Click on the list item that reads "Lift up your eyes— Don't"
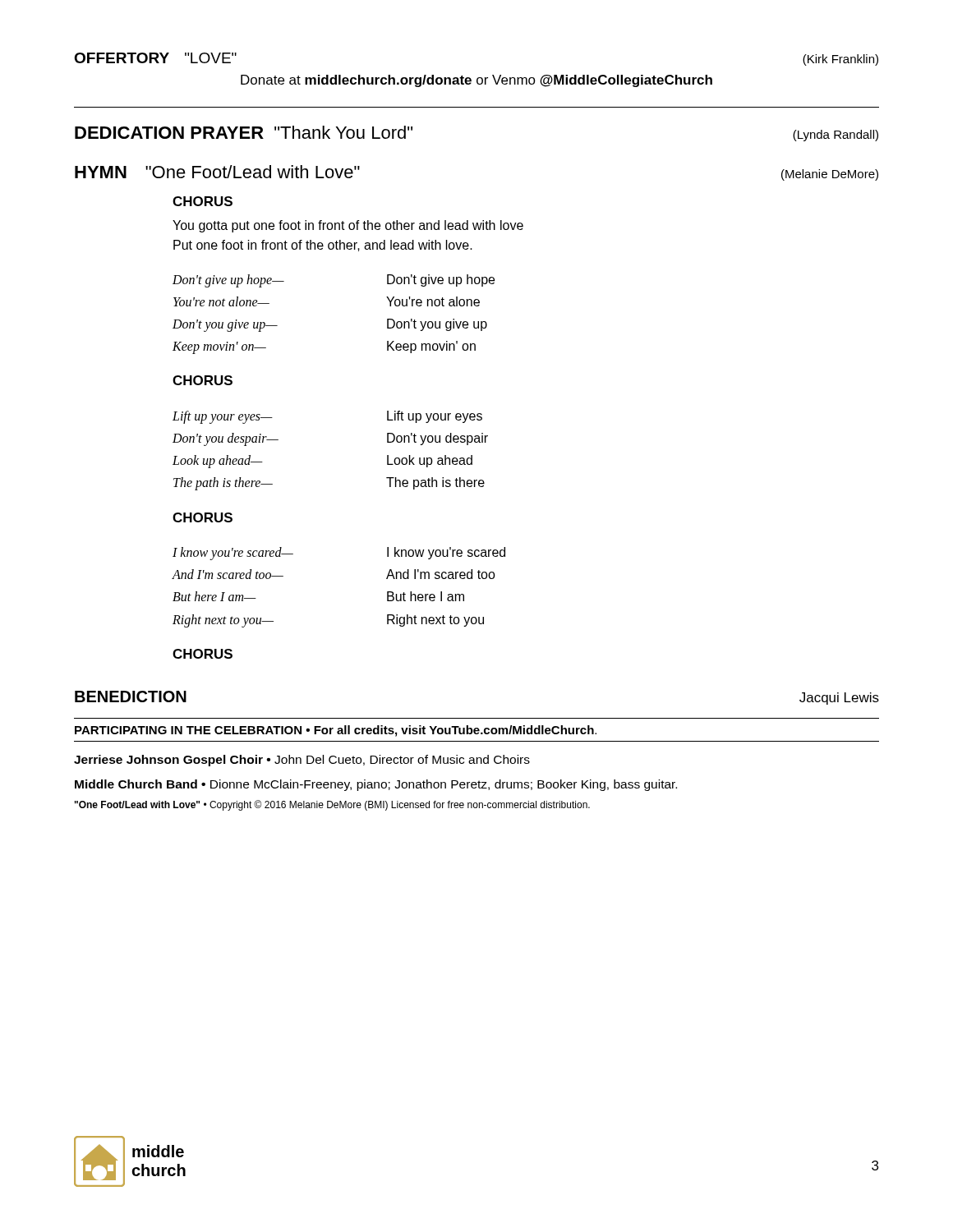 click(227, 417)
